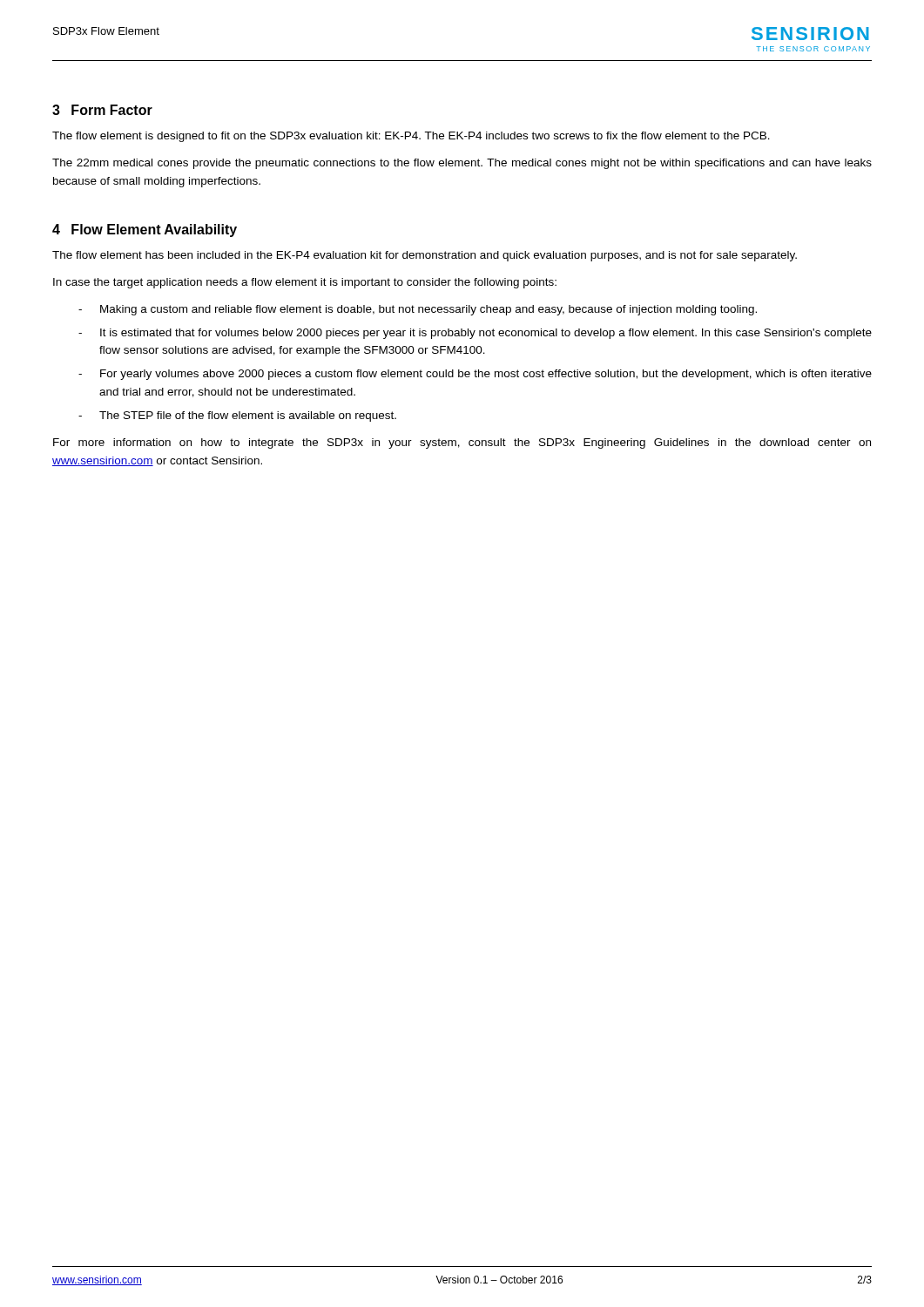Find the list item containing "- It is estimated"
Screen dimensions: 1307x924
point(475,342)
